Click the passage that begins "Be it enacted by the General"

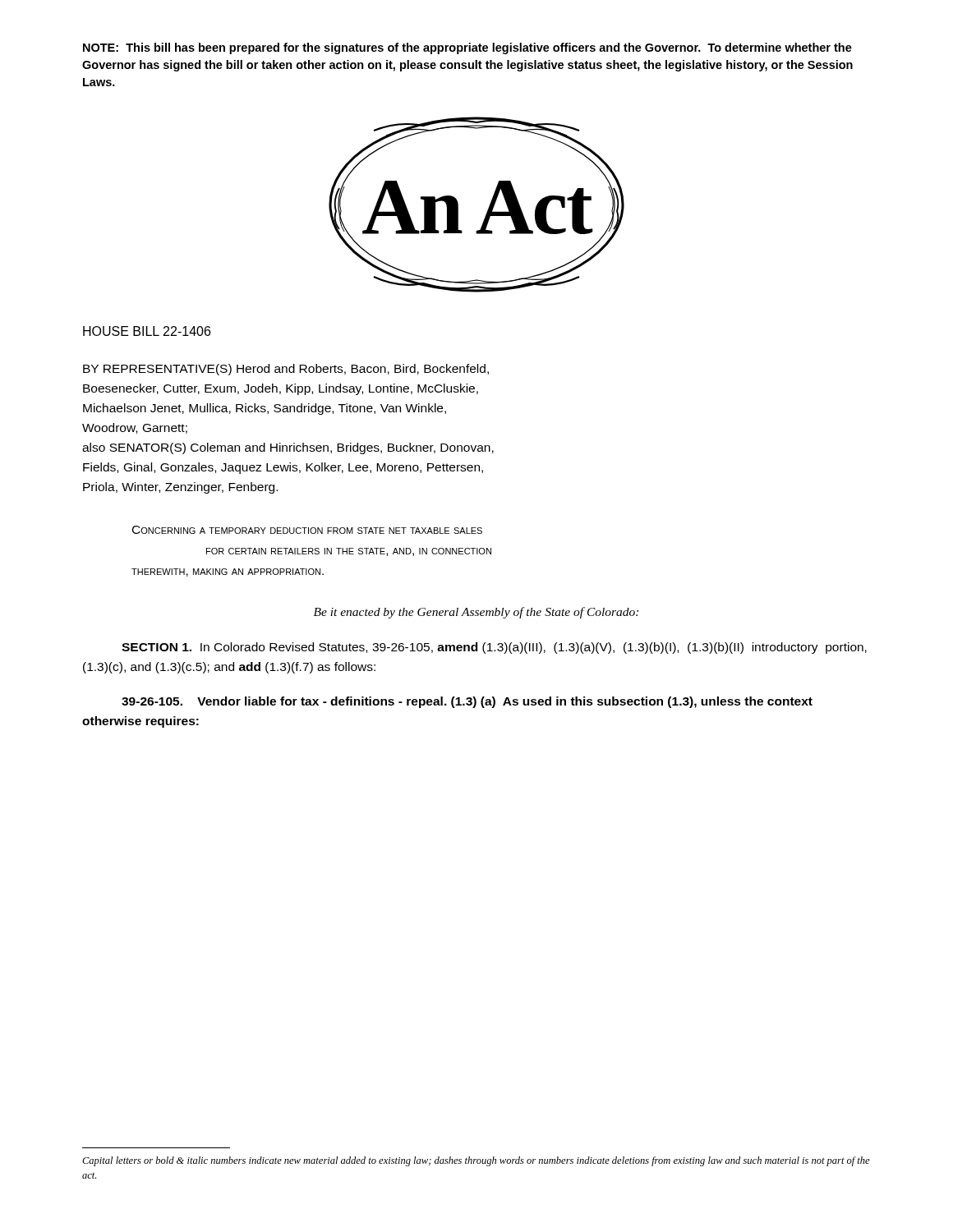(476, 611)
